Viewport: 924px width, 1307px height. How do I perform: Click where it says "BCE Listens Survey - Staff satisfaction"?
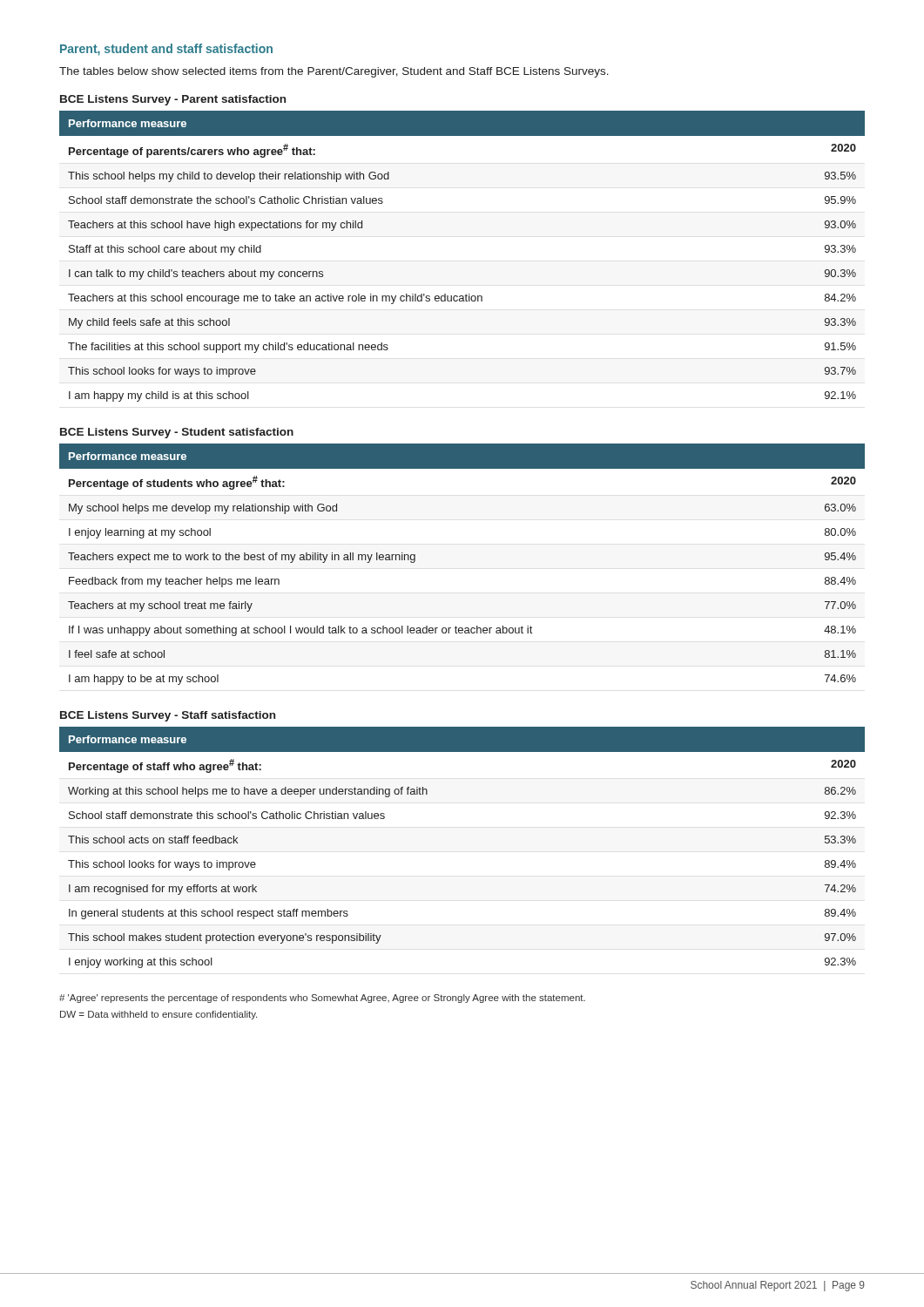tap(168, 715)
